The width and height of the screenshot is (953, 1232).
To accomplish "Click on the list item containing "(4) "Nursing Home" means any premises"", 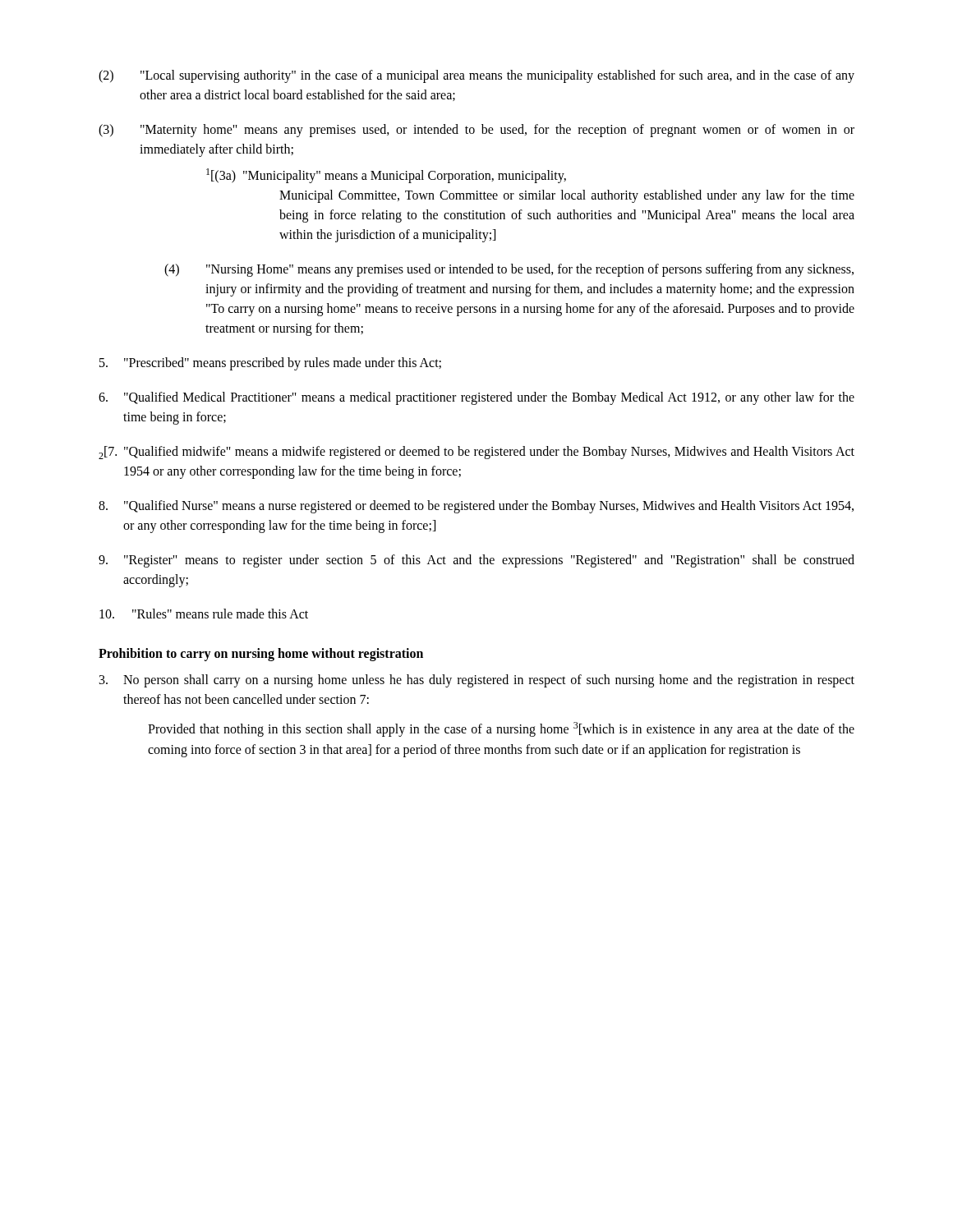I will point(509,299).
